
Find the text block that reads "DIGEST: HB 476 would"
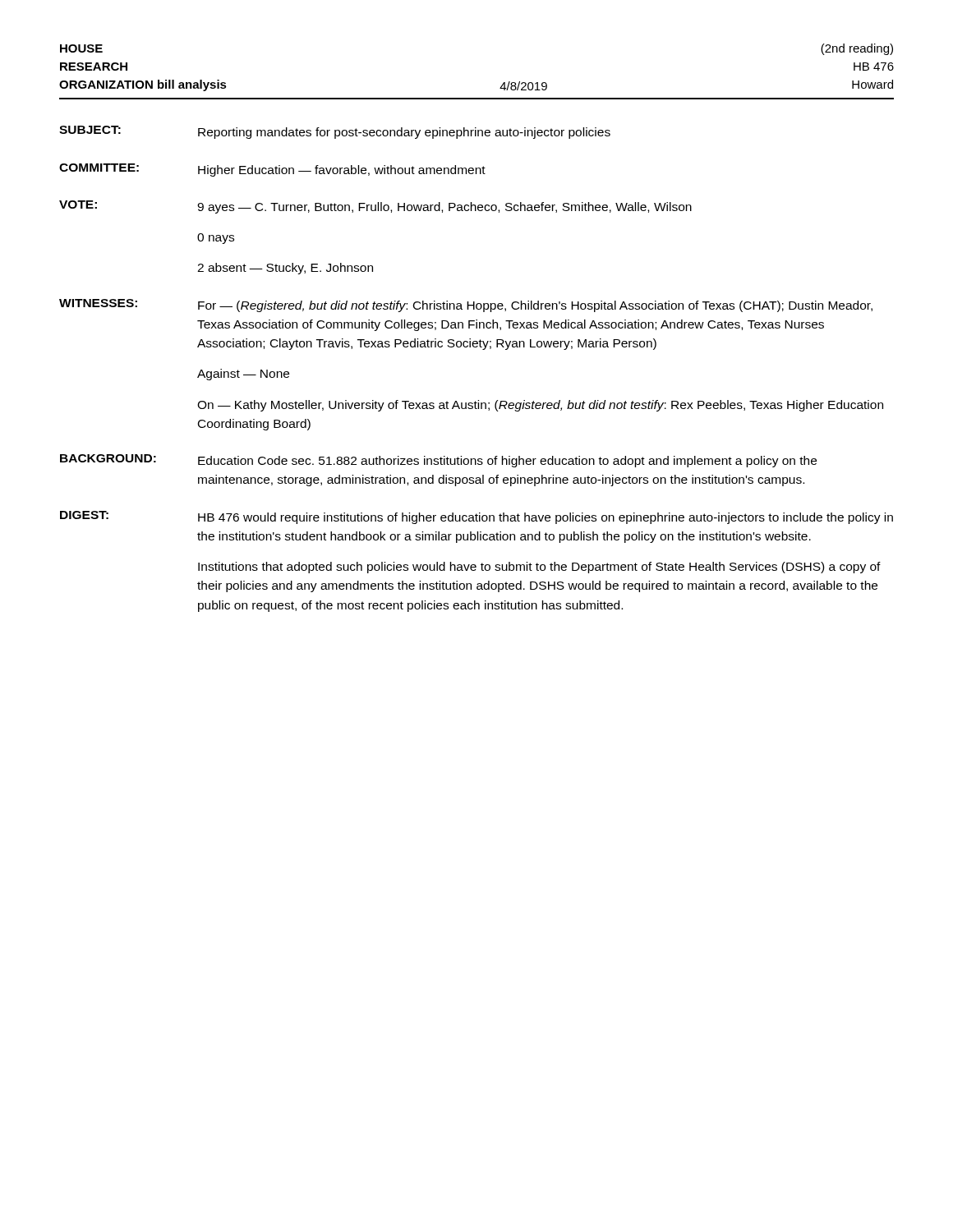click(x=476, y=561)
